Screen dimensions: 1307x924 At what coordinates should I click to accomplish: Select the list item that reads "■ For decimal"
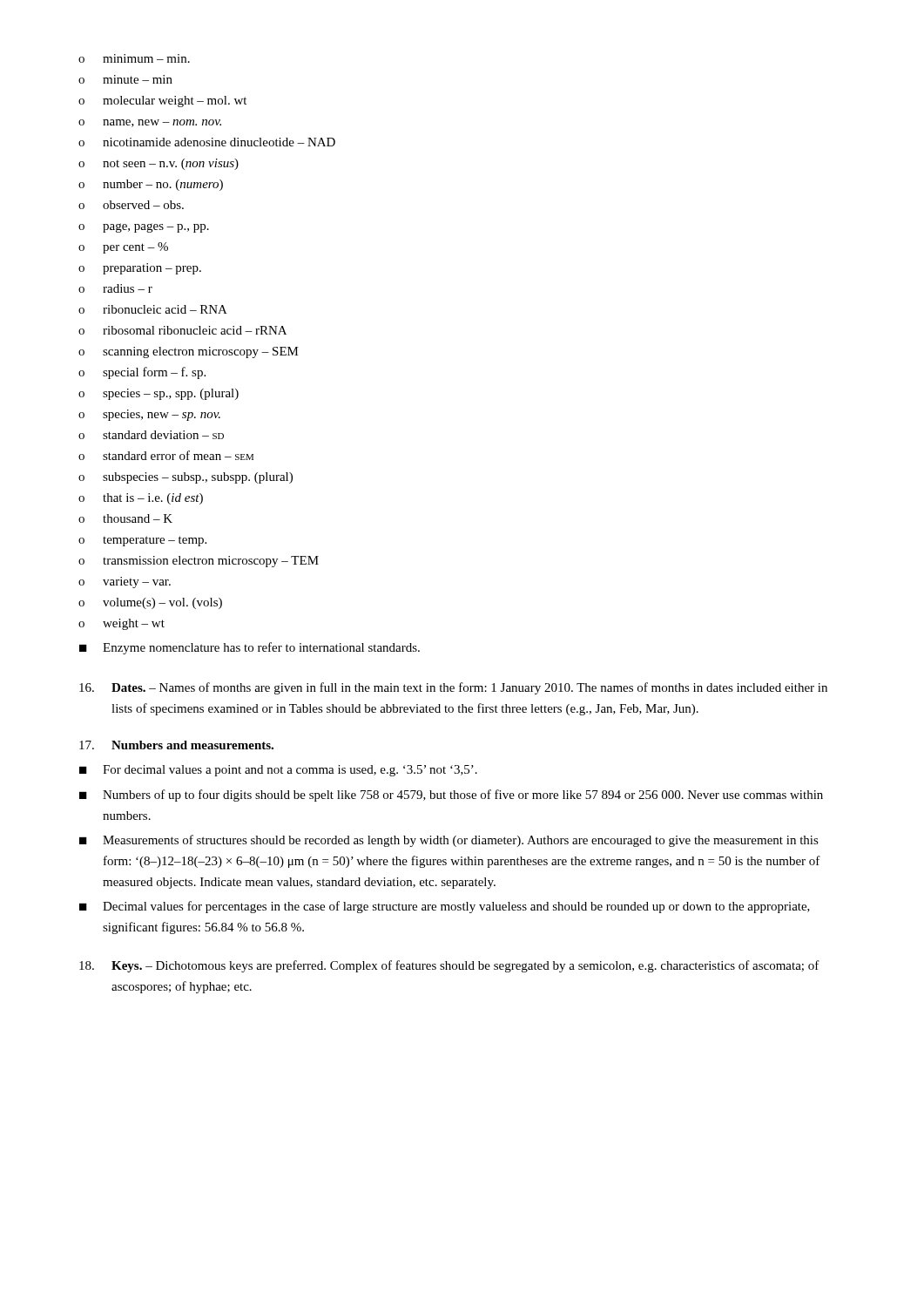(x=462, y=770)
